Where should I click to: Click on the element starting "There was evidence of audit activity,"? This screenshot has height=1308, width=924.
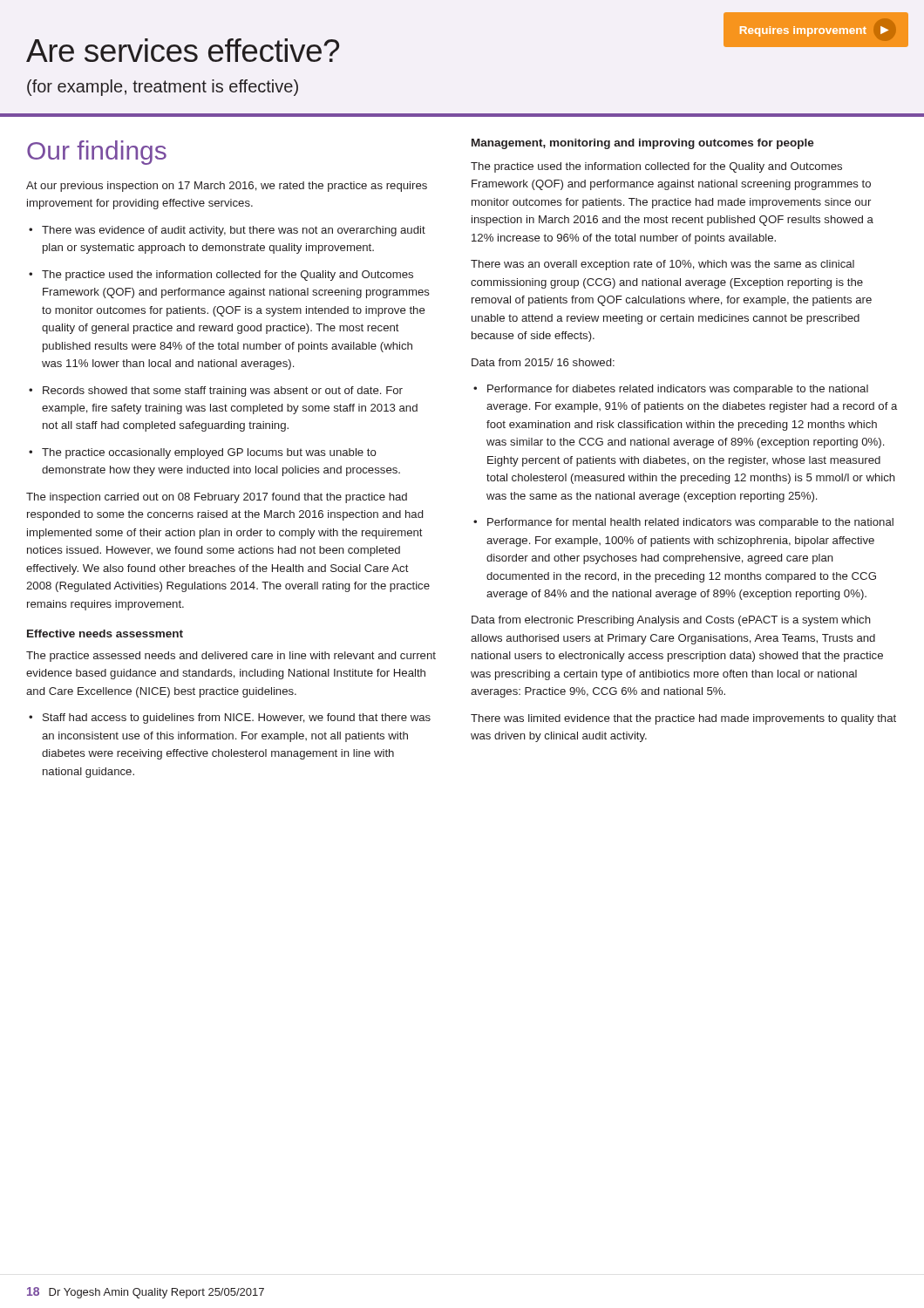233,239
